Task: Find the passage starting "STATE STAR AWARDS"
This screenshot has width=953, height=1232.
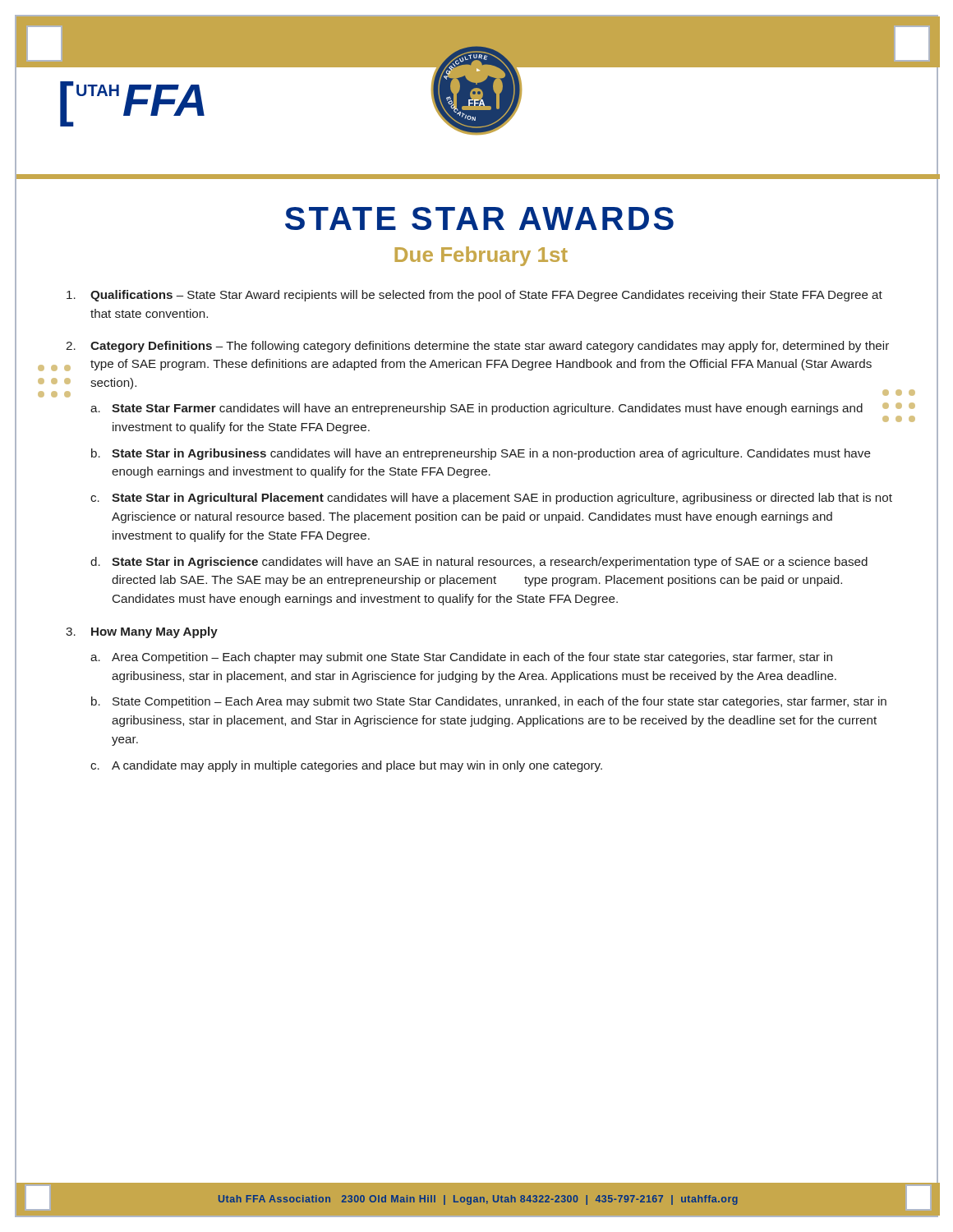Action: [x=481, y=218]
